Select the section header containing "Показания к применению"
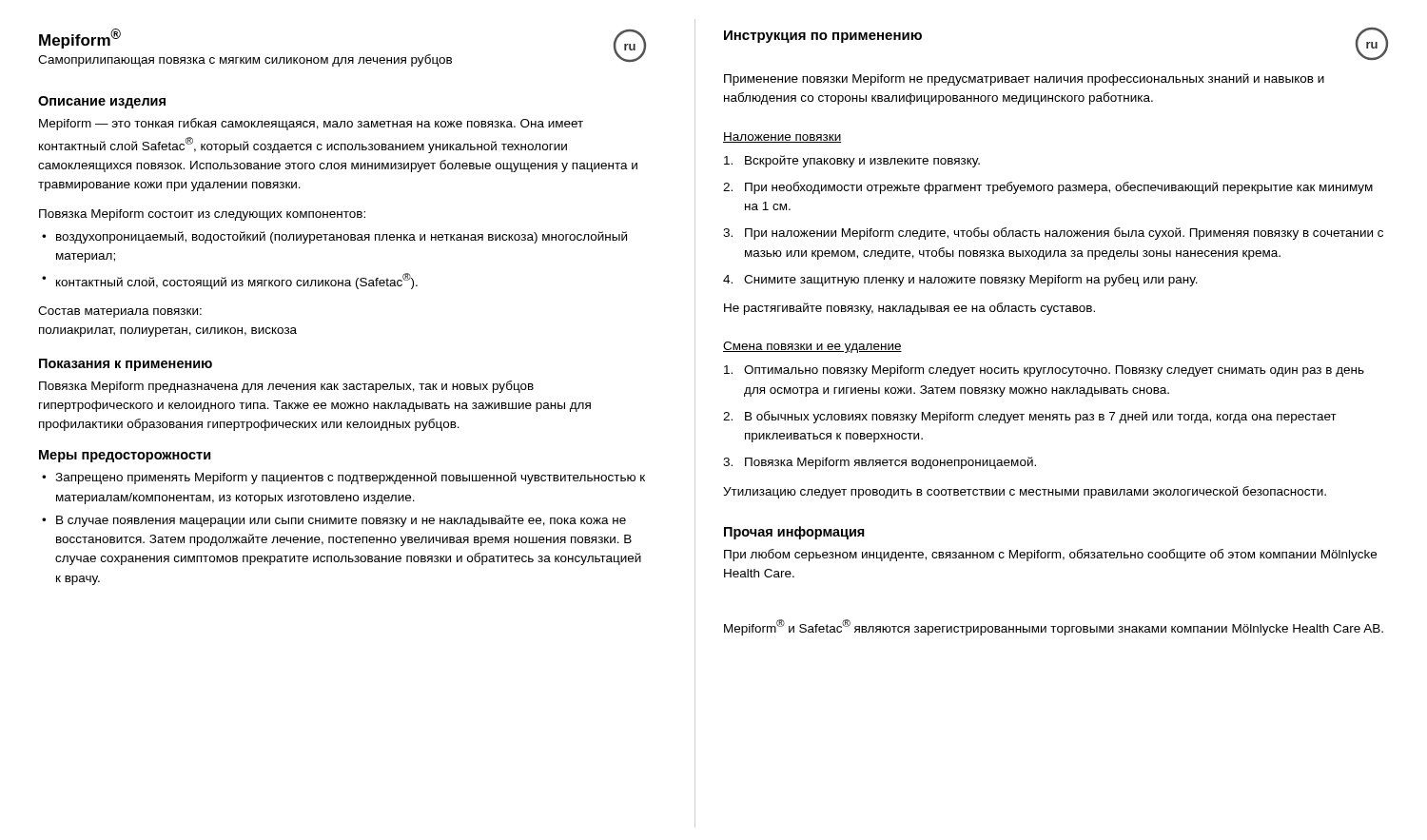The width and height of the screenshot is (1427, 840). coord(125,363)
